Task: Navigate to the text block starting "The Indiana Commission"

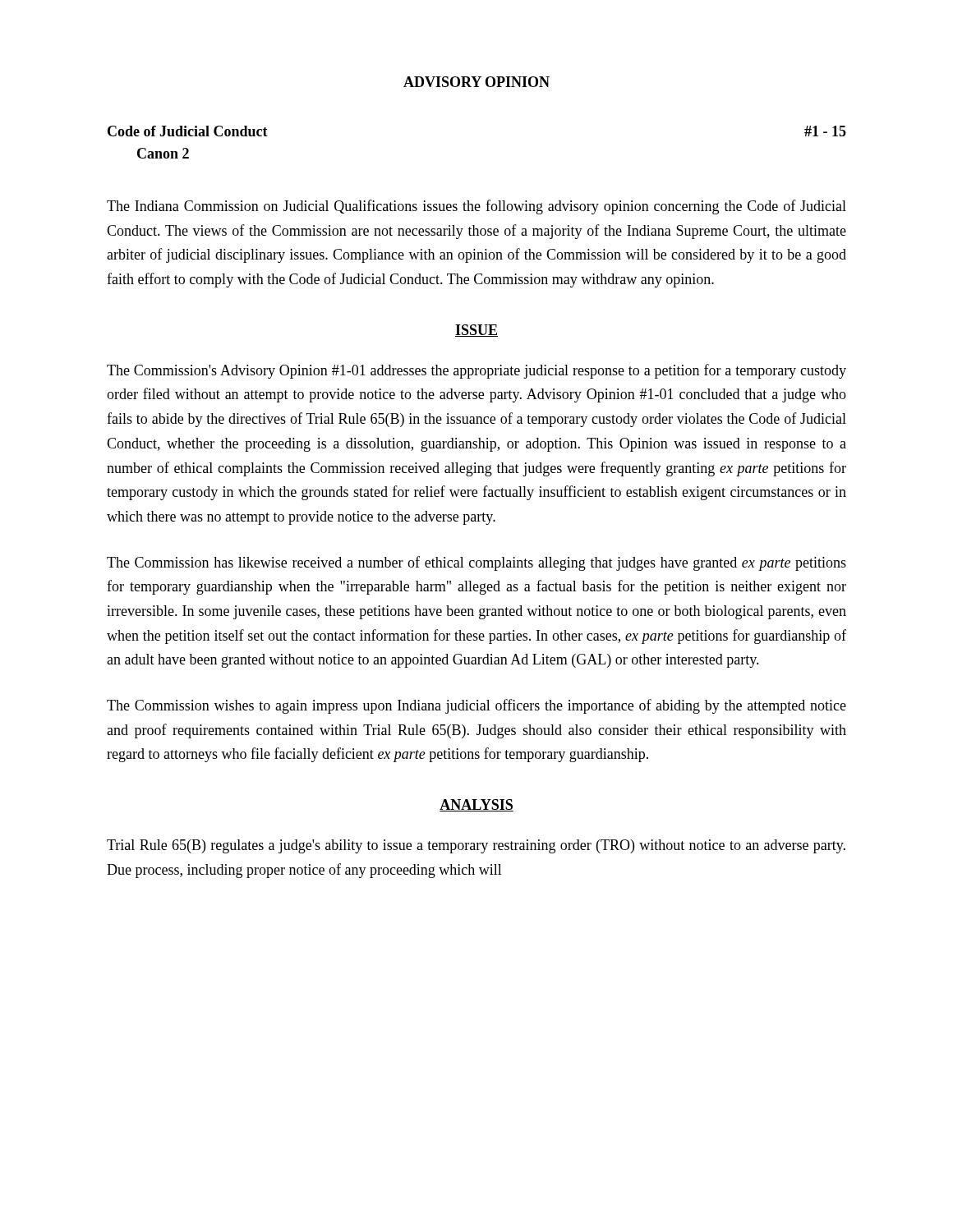Action: 476,243
